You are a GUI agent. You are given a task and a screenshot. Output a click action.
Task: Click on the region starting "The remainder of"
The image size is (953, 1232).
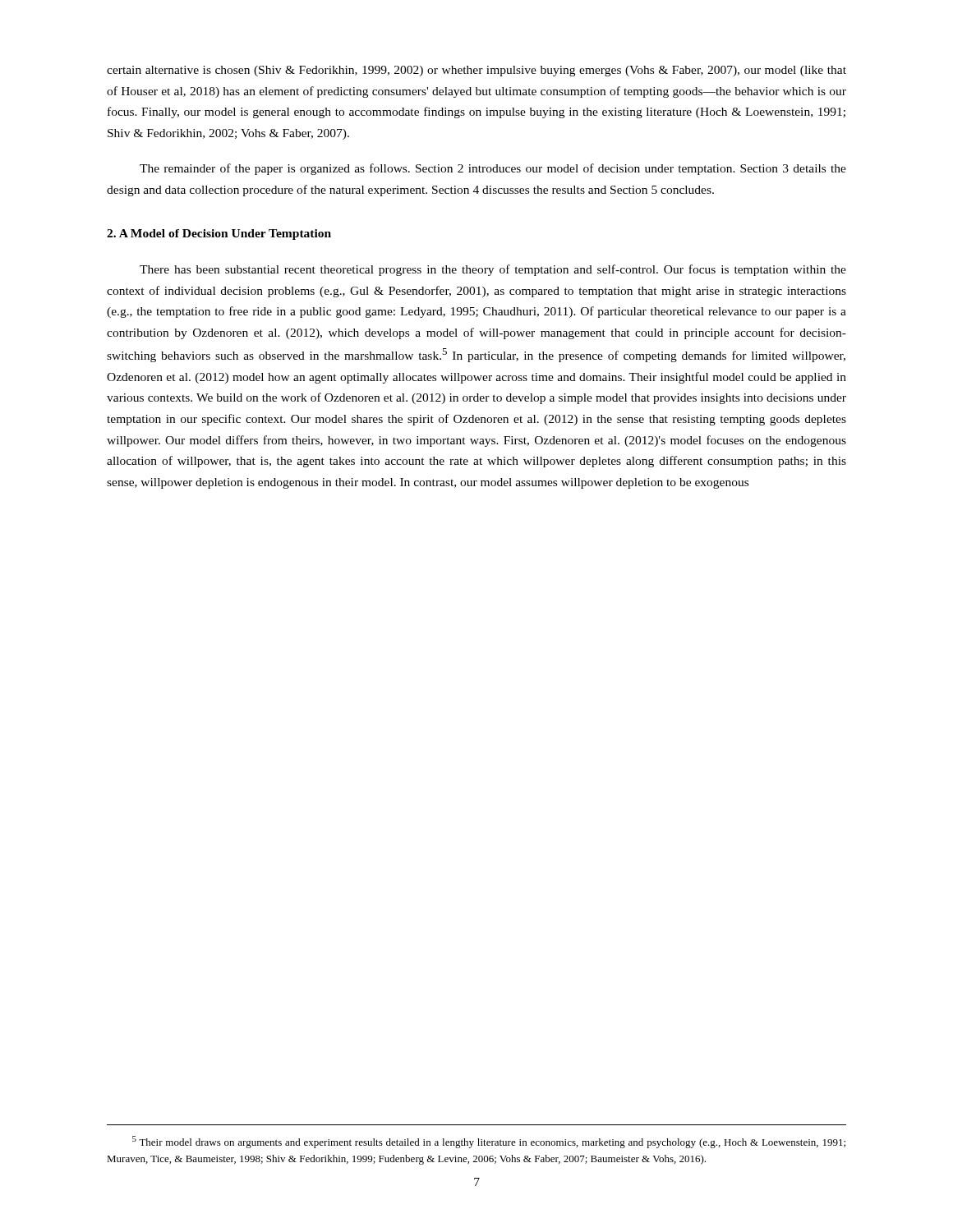pyautogui.click(x=476, y=179)
